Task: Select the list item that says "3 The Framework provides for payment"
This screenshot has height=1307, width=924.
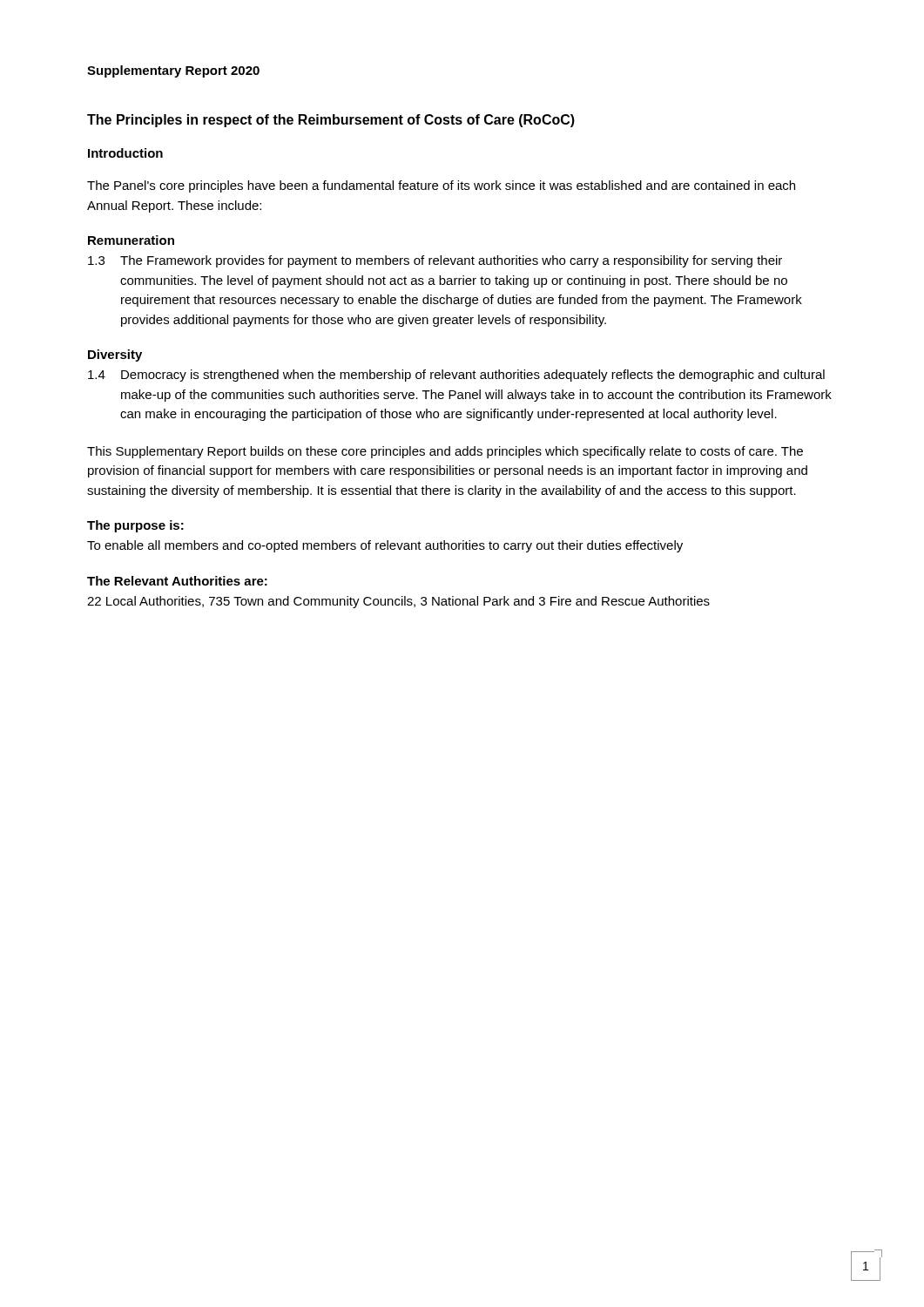Action: pyautogui.click(x=462, y=290)
